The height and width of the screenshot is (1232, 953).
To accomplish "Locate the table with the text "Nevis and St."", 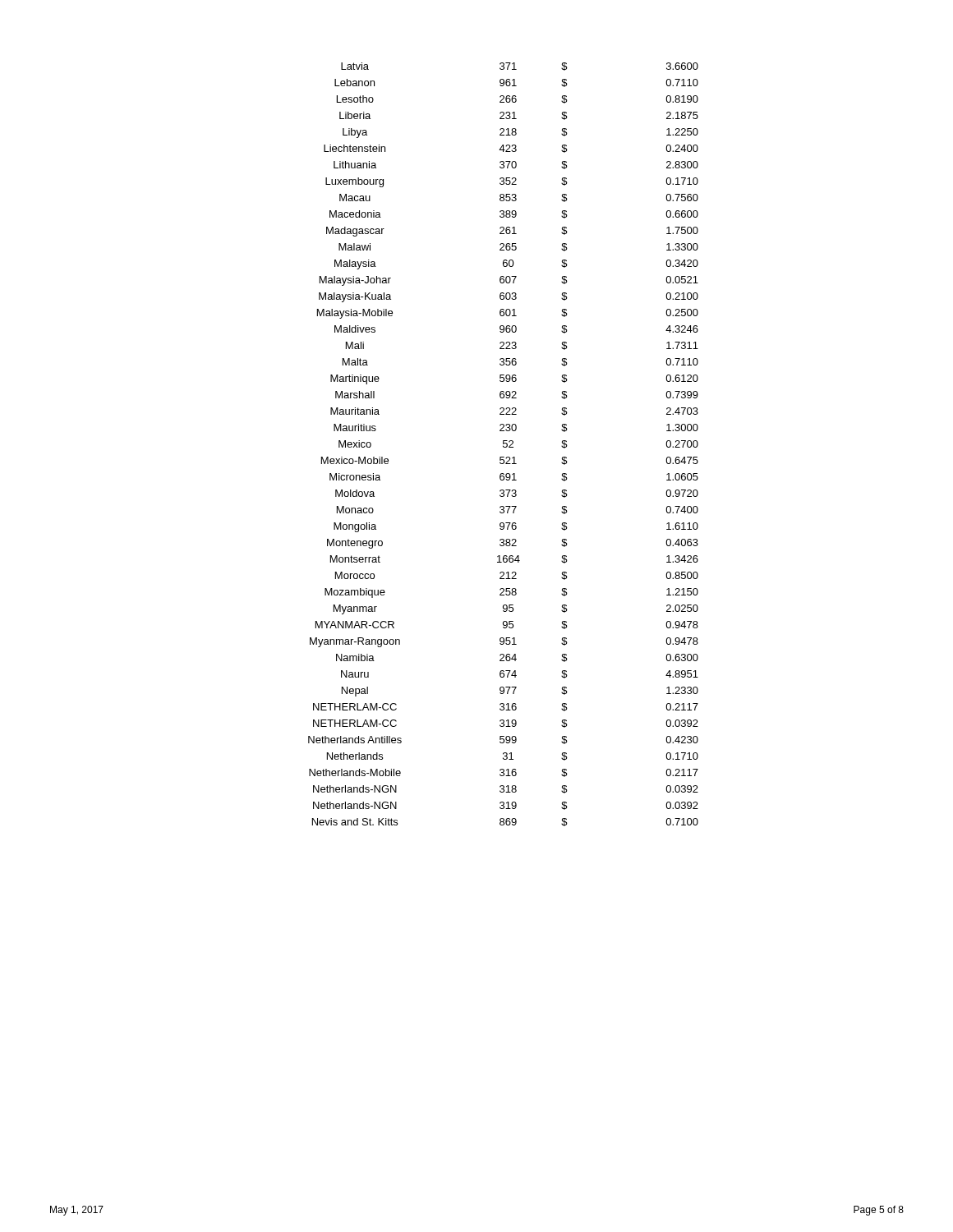I will [x=476, y=431].
